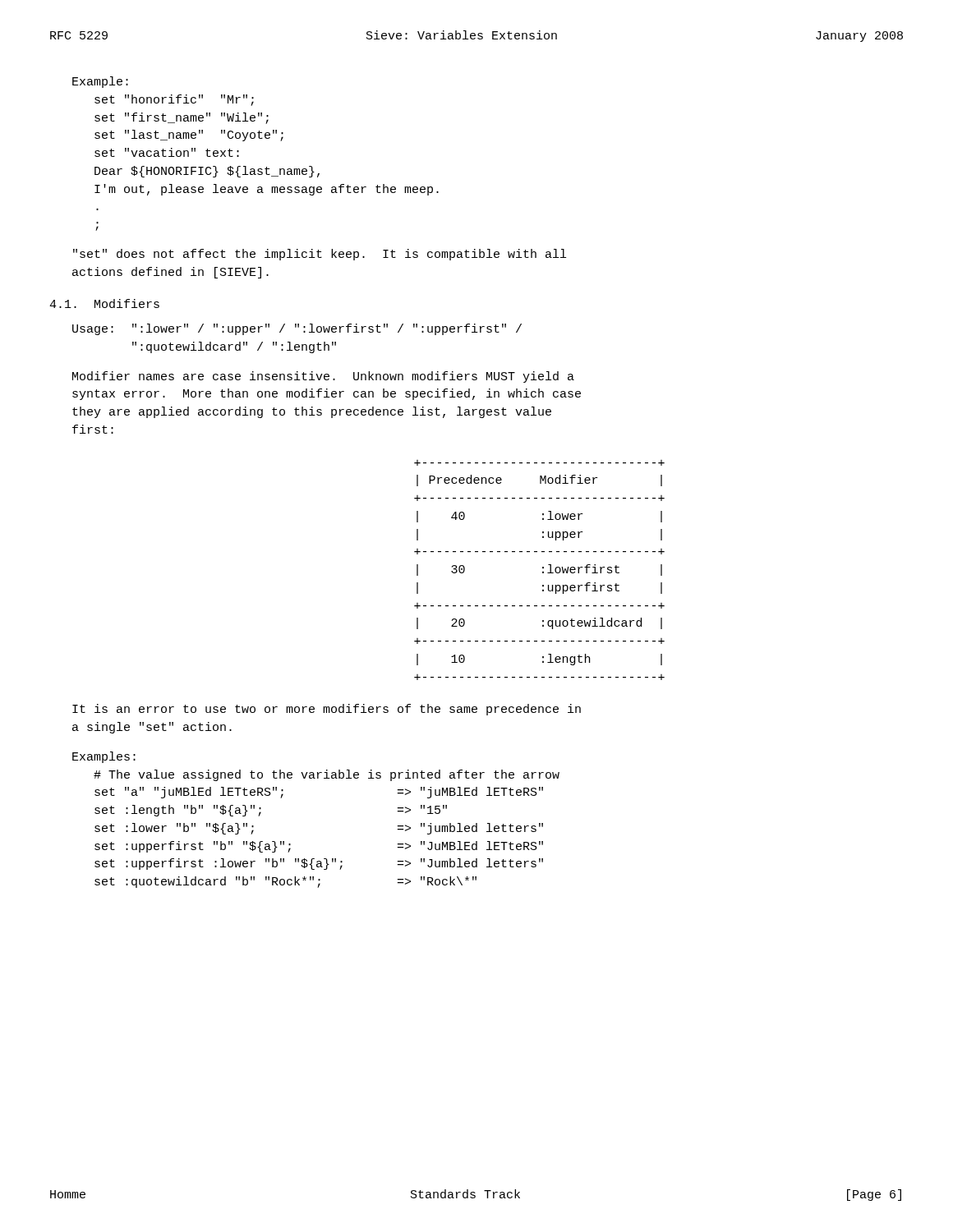Click on the text starting "Modifier names are case insensitive. Unknown"
The image size is (953, 1232).
point(476,404)
